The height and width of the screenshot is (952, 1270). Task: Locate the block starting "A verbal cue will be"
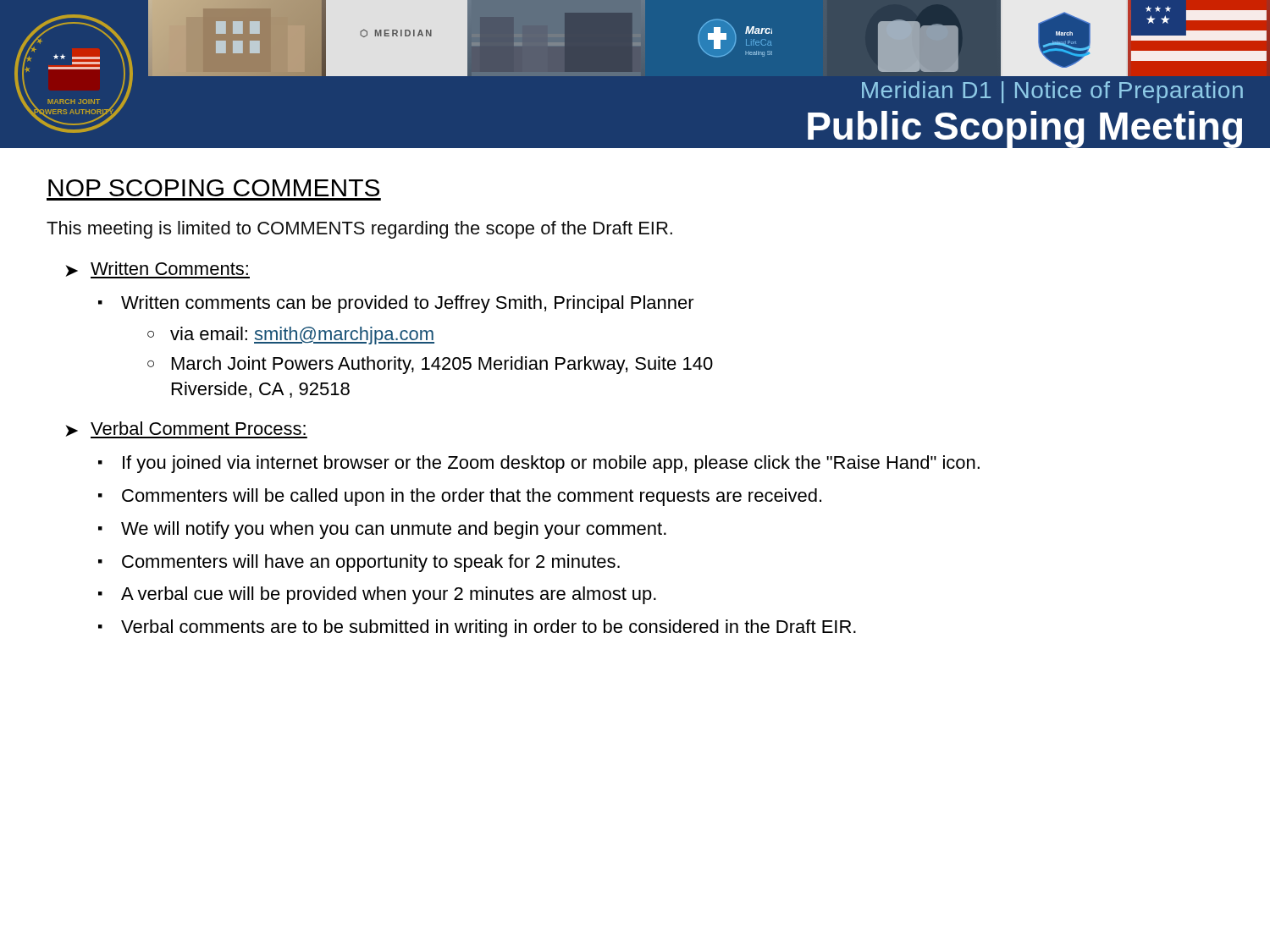coord(389,594)
